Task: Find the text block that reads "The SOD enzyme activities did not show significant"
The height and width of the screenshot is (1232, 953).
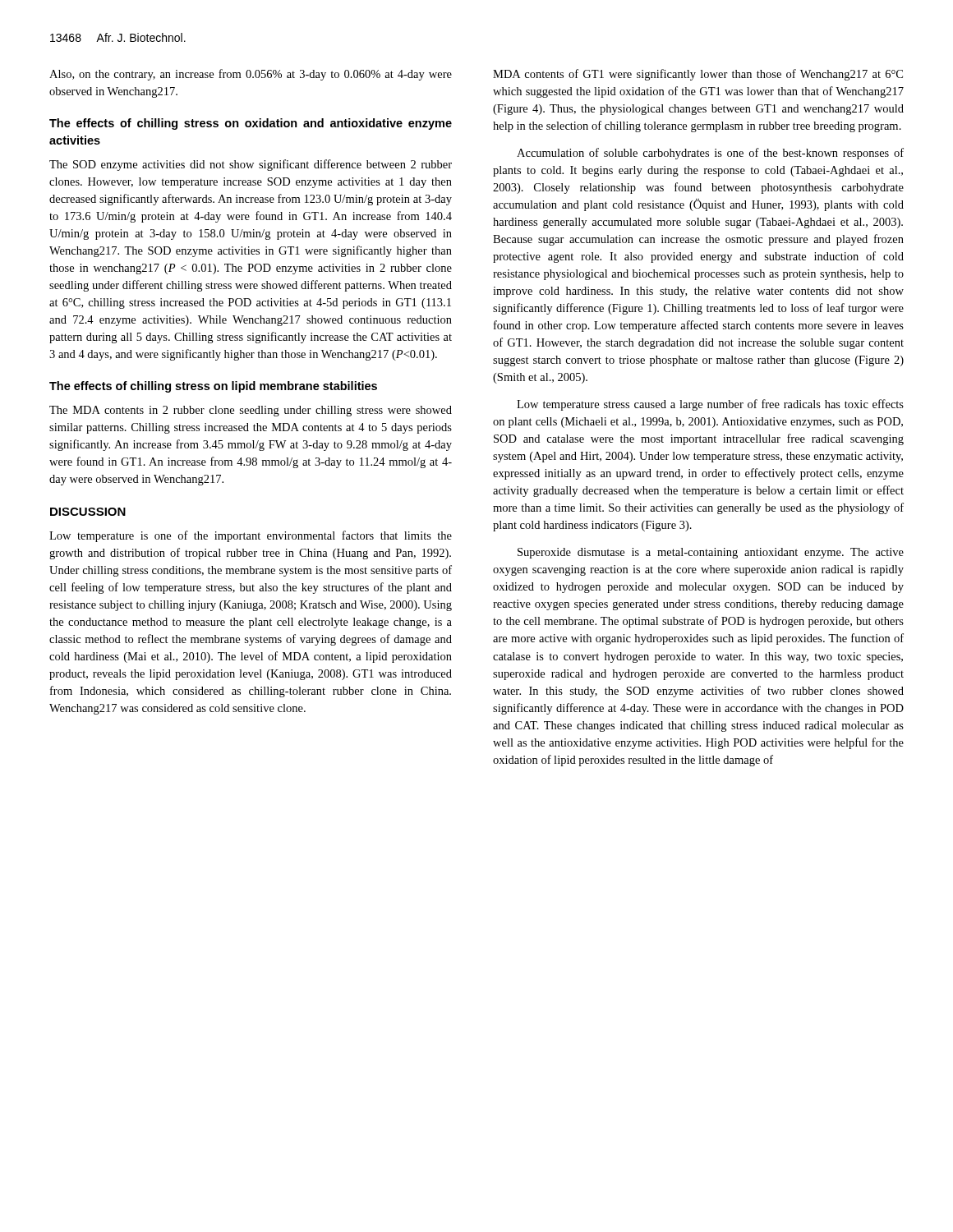Action: 251,260
